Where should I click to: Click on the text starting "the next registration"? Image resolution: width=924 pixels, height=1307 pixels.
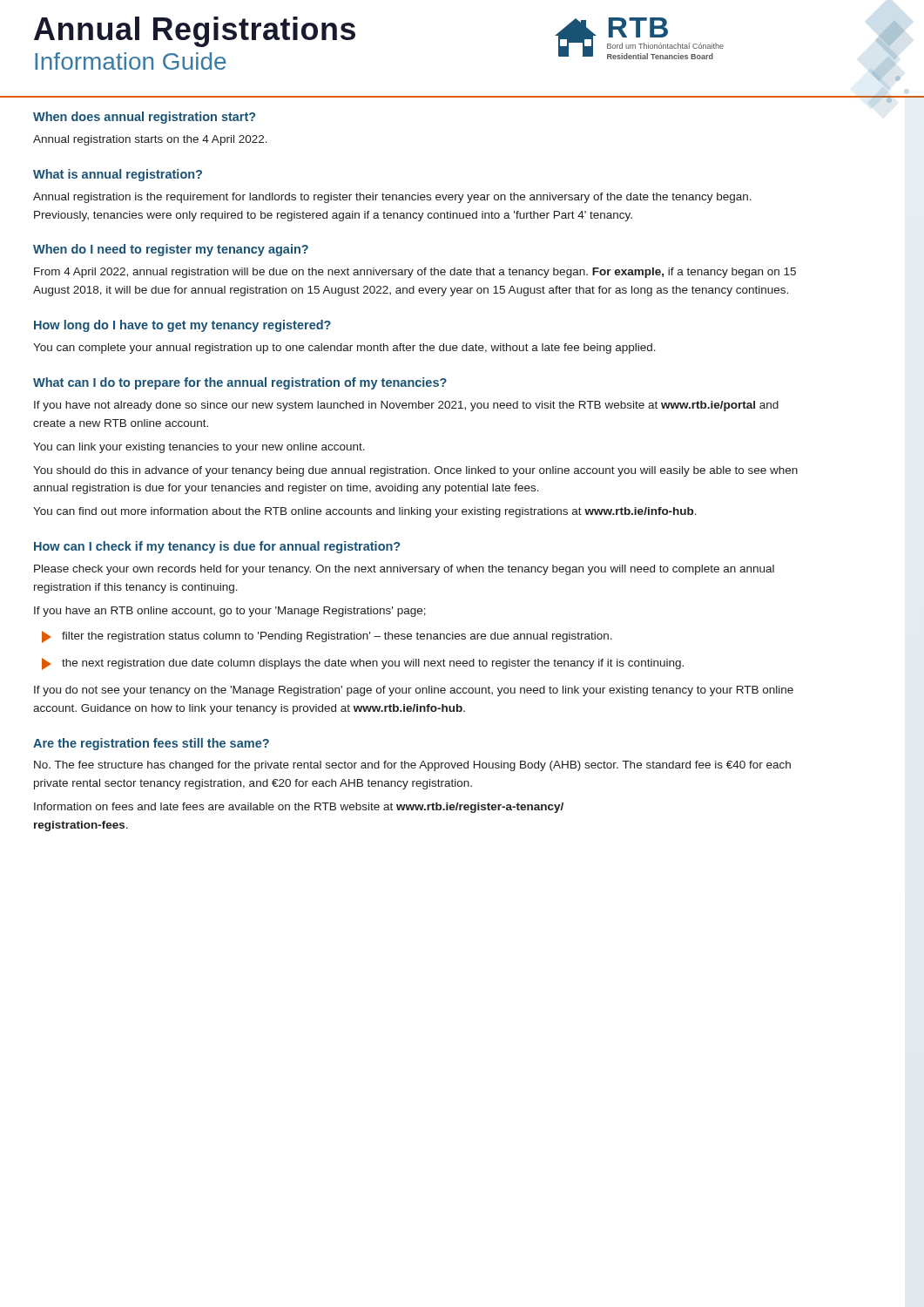tap(373, 663)
